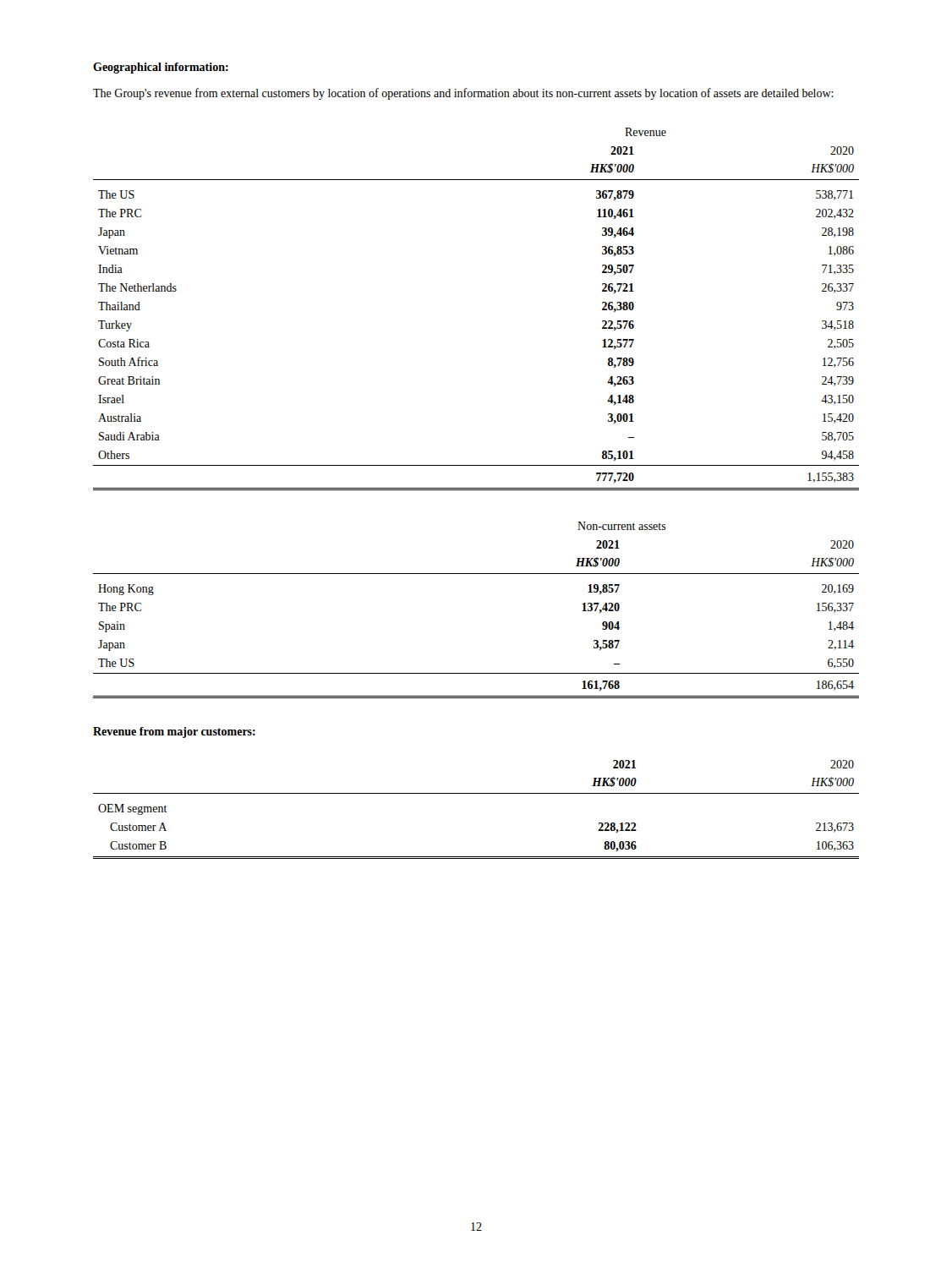This screenshot has width=952, height=1268.
Task: Find "Geographical information:" on this page
Action: point(161,67)
